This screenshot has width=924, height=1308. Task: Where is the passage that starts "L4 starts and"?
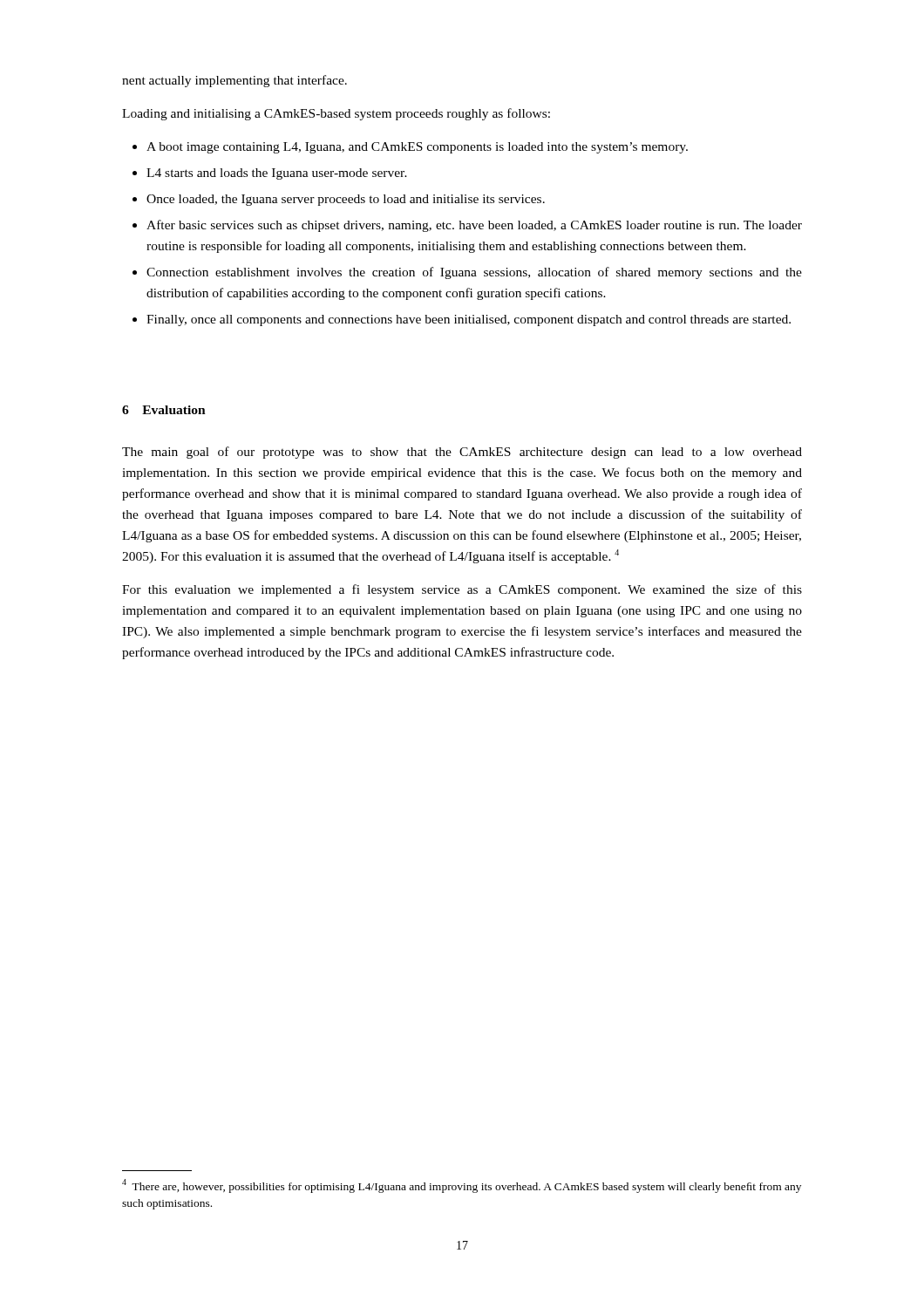click(277, 172)
